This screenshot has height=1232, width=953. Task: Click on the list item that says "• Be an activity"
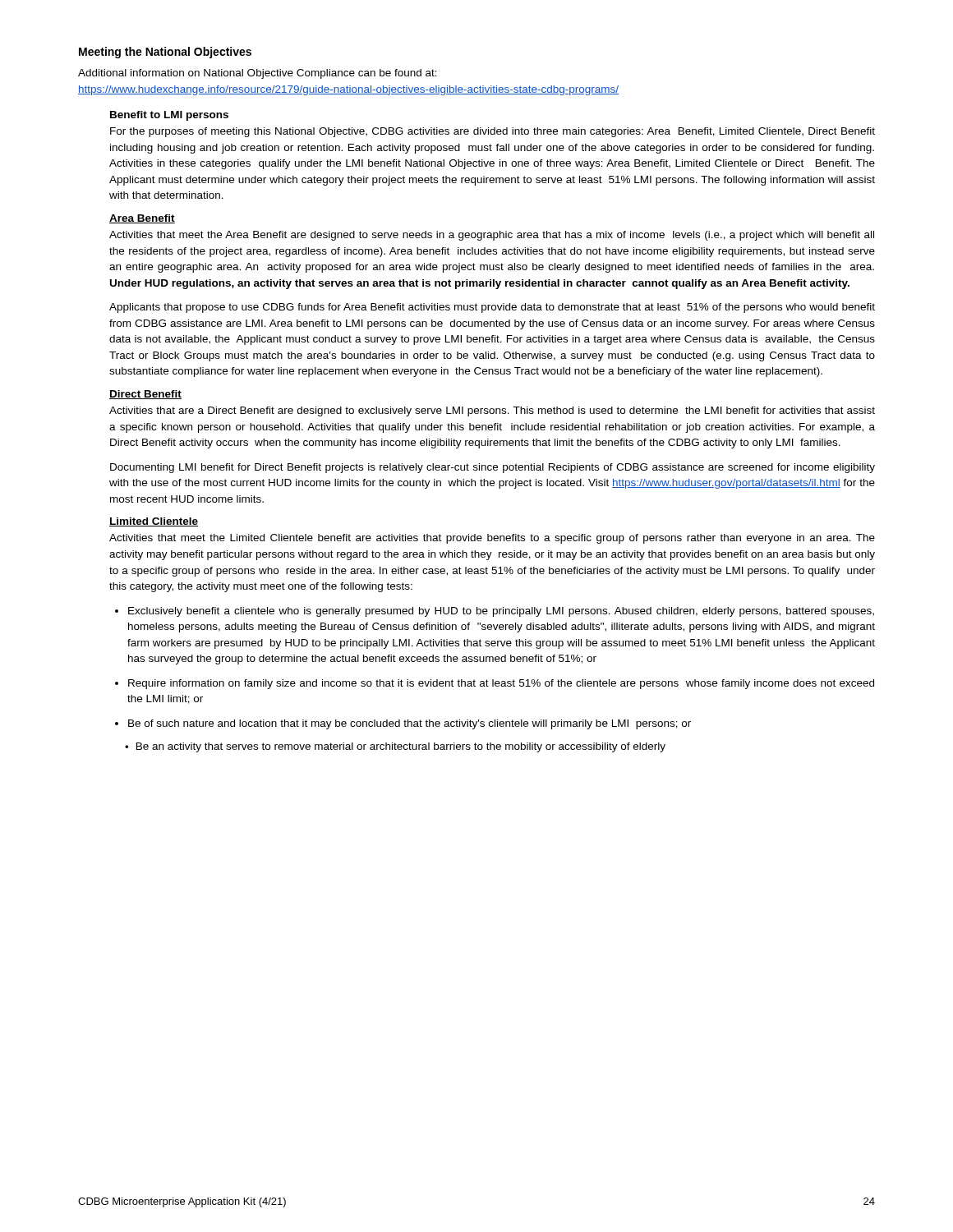coord(395,746)
